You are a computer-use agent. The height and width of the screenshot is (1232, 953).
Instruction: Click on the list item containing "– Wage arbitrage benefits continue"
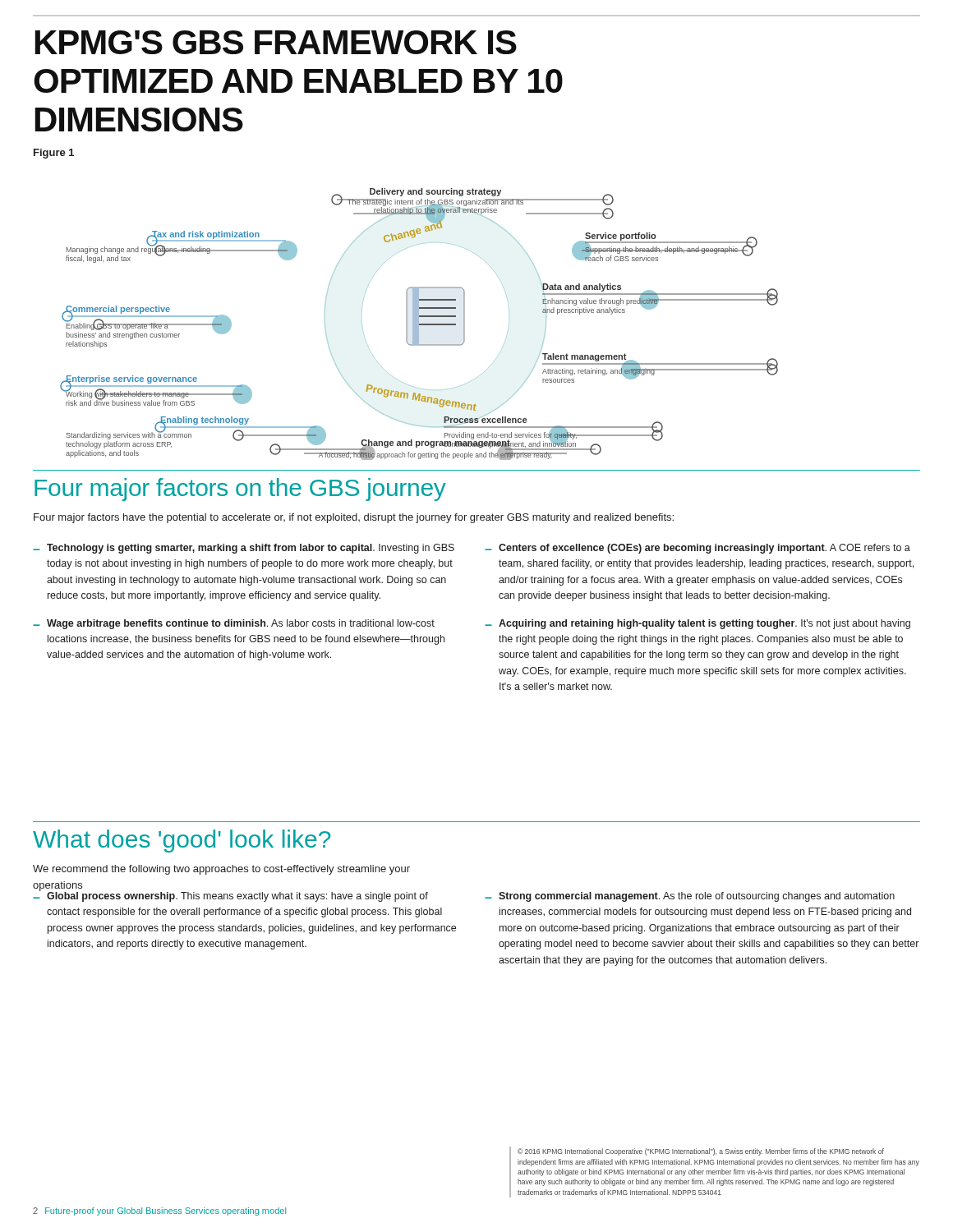point(246,639)
